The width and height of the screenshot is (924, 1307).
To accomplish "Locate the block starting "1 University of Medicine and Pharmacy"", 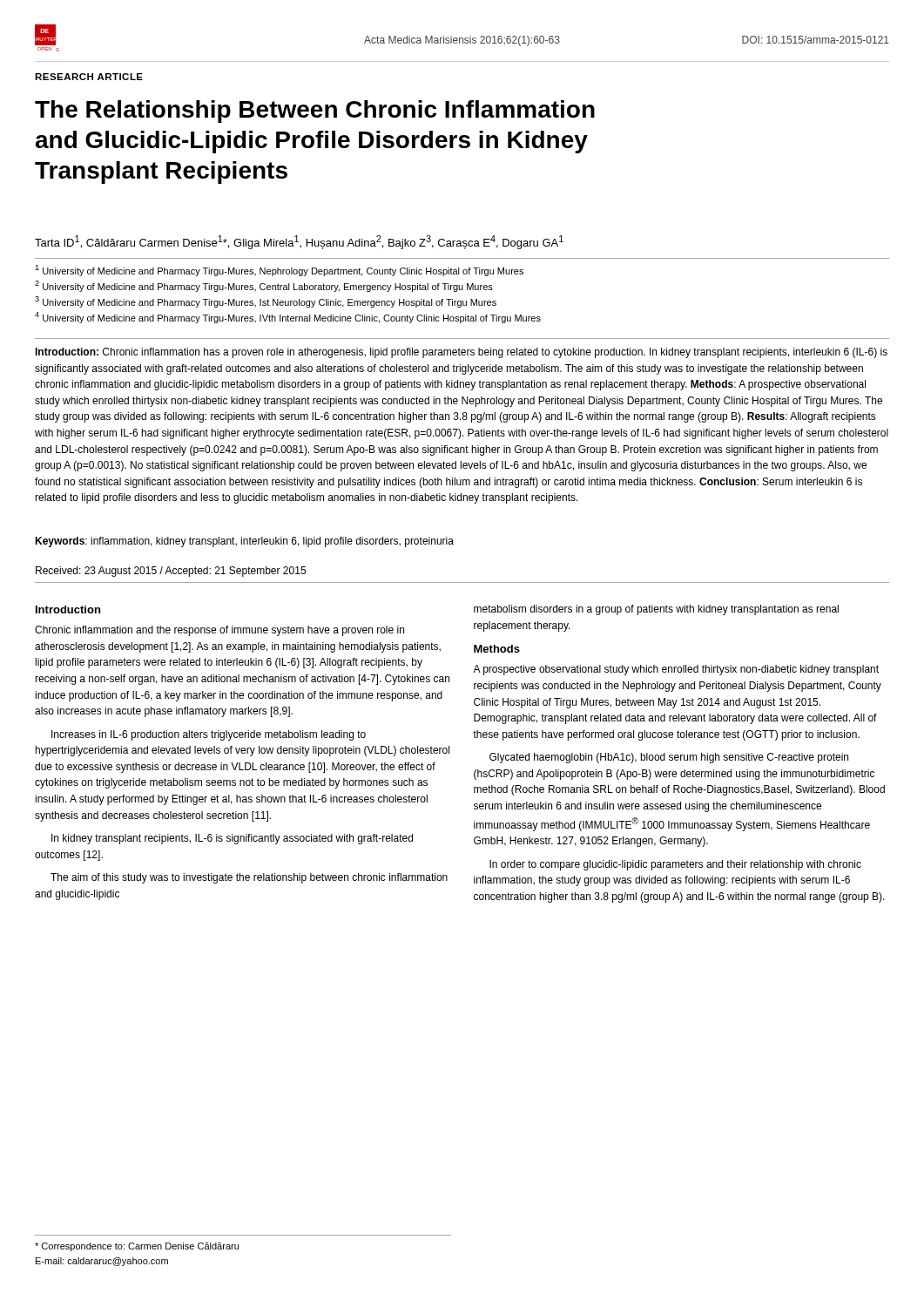I will (288, 293).
